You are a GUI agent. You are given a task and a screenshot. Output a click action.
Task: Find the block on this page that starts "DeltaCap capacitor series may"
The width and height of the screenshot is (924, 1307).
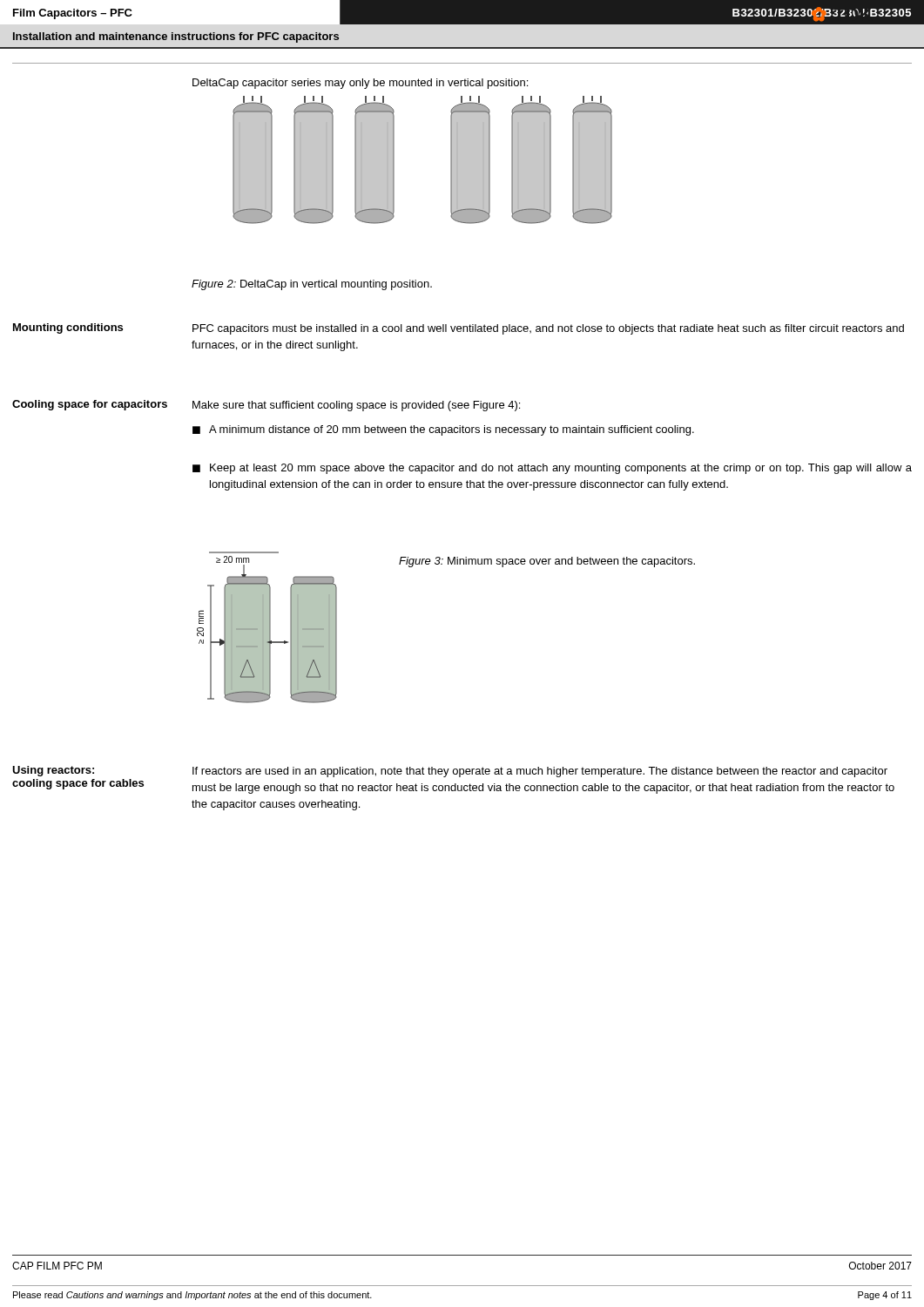[360, 82]
